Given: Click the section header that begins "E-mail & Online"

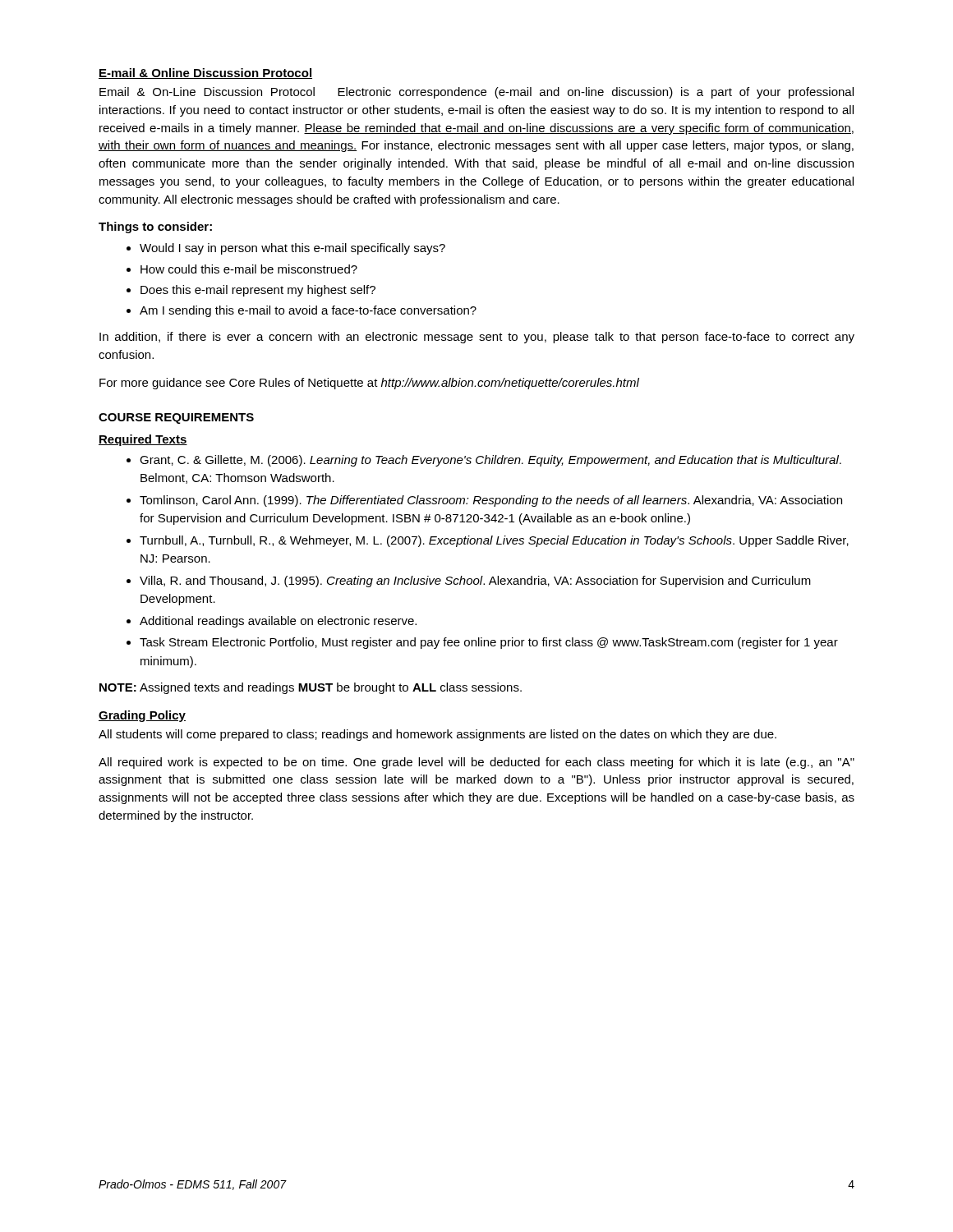Looking at the screenshot, I should click(x=205, y=73).
